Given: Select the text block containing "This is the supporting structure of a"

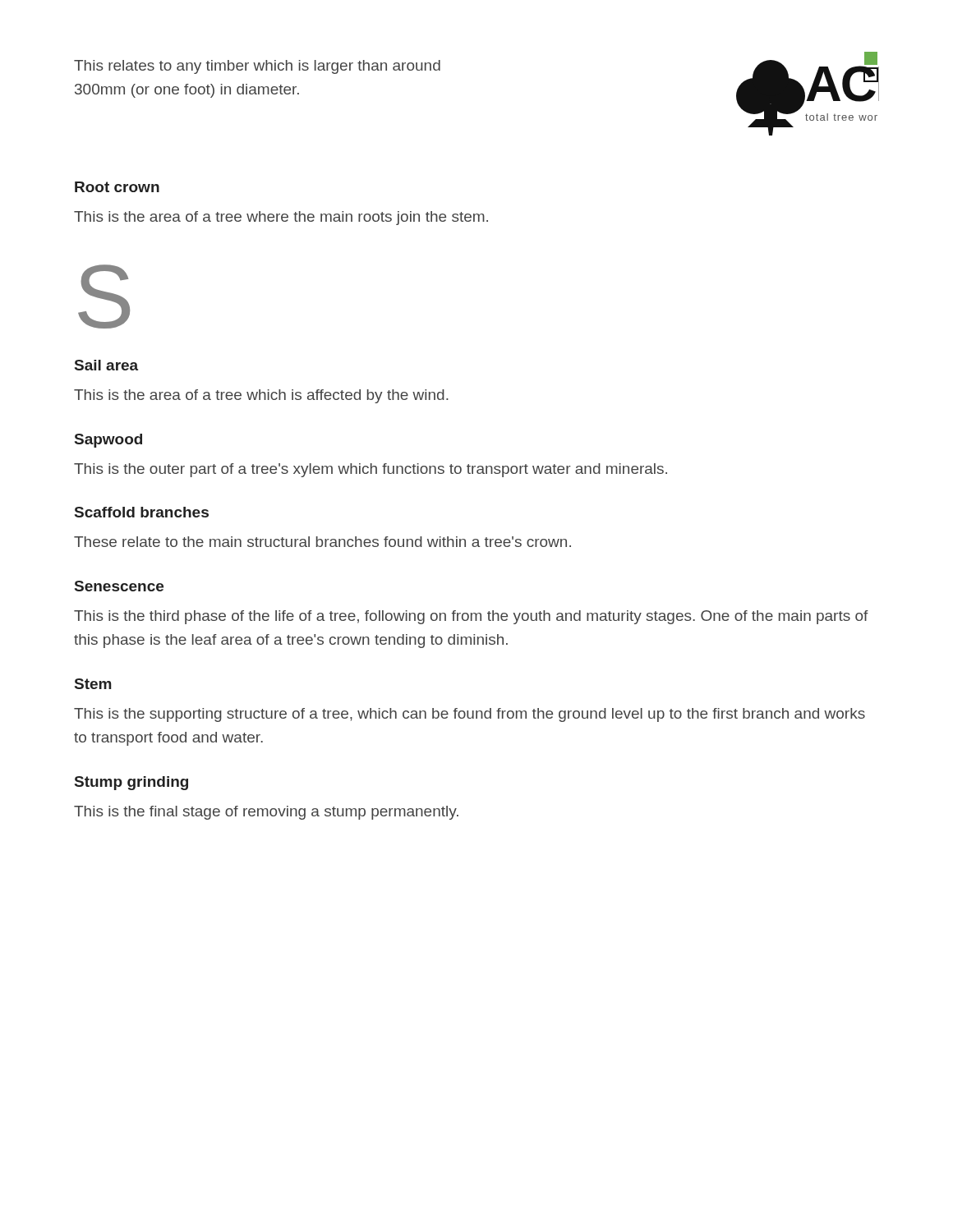Looking at the screenshot, I should pos(470,725).
